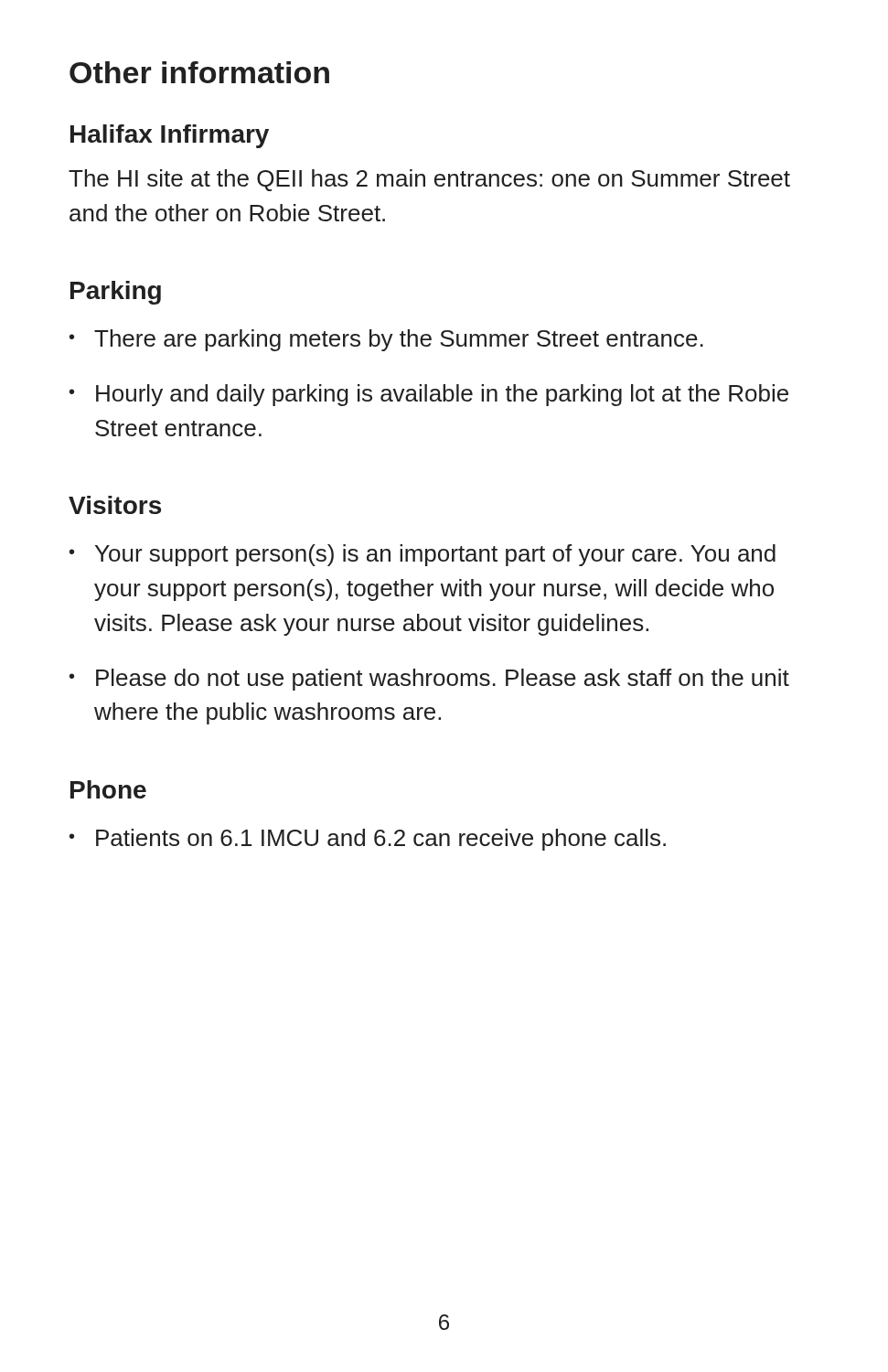The image size is (888, 1372).
Task: Point to the text block starting "• Patients on 6.1 IMCU and 6.2 can"
Action: pyautogui.click(x=444, y=838)
